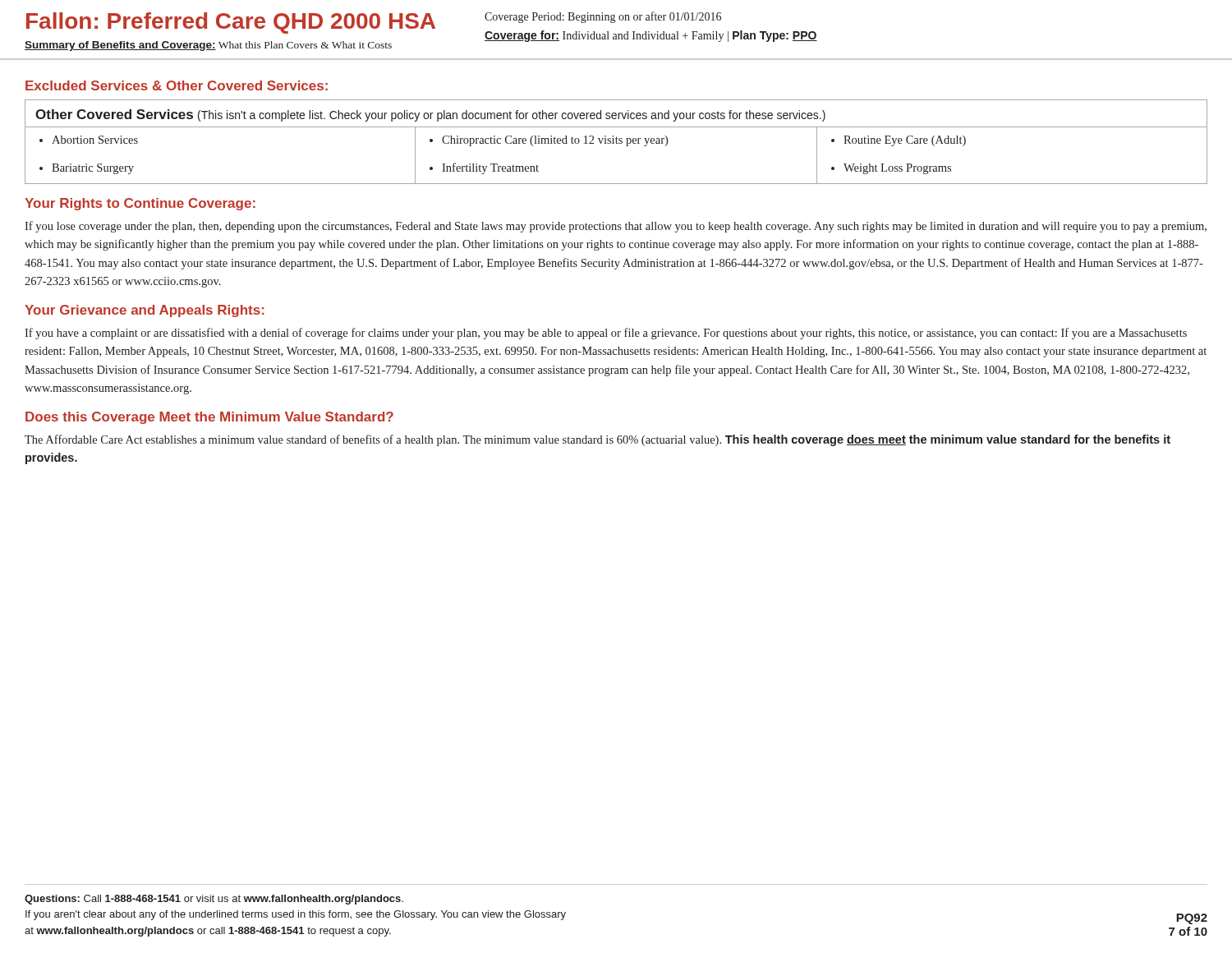Find the text block with the text "If you lose coverage under the"
The image size is (1232, 953).
point(616,254)
